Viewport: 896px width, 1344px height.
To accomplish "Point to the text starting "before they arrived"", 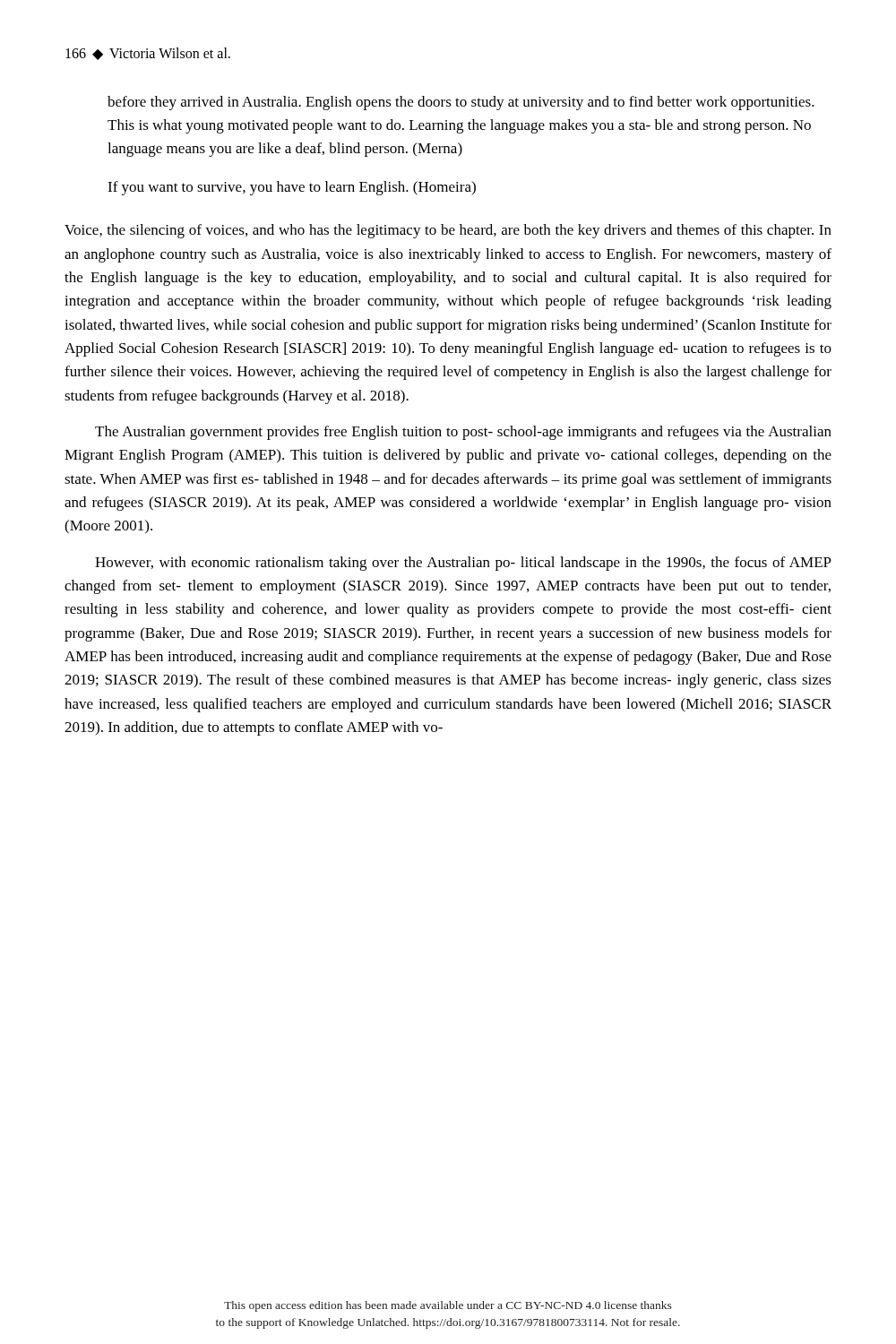I will [x=461, y=125].
